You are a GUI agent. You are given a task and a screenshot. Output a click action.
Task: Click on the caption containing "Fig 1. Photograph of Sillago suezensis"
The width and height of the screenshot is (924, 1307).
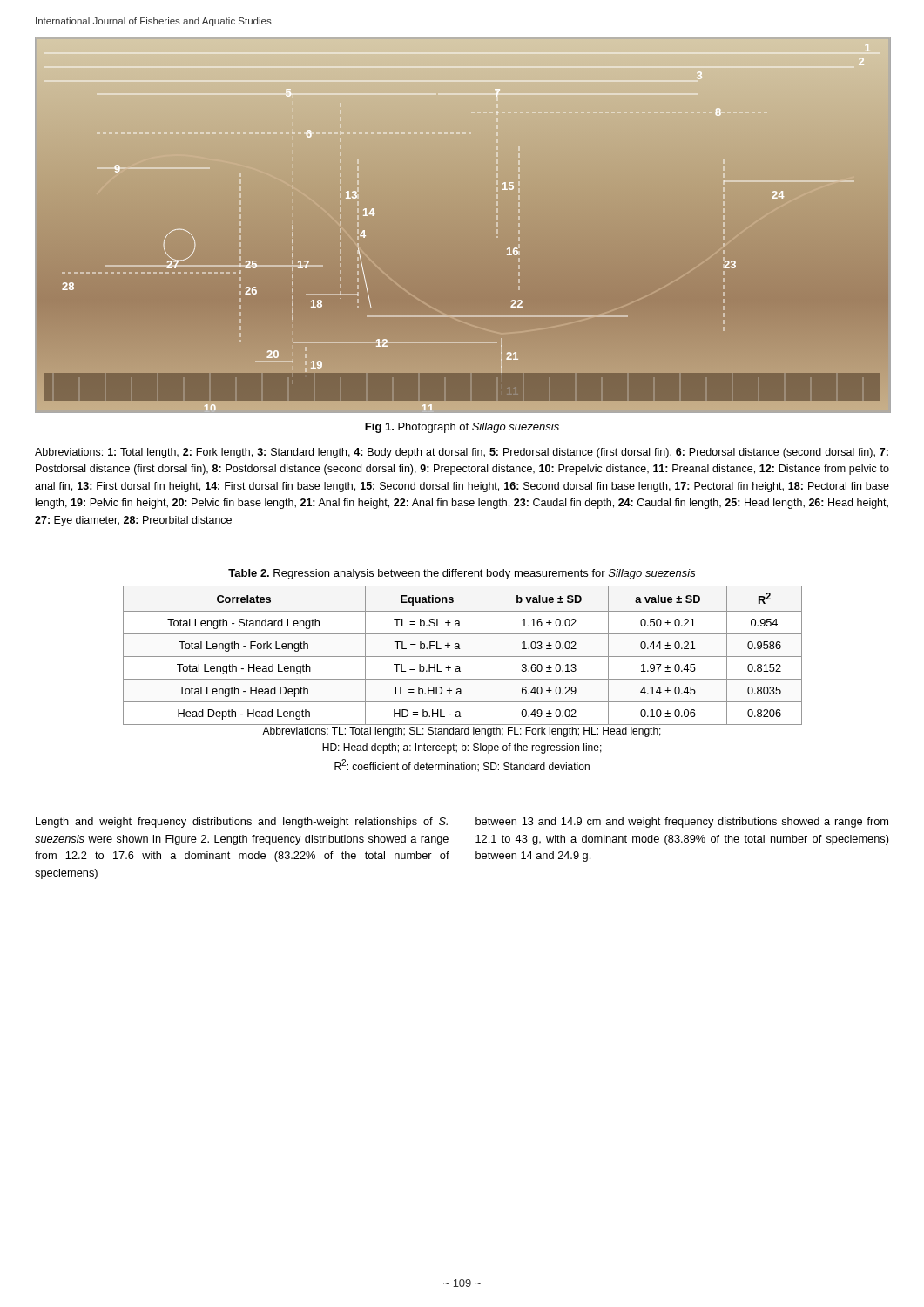pos(462,426)
